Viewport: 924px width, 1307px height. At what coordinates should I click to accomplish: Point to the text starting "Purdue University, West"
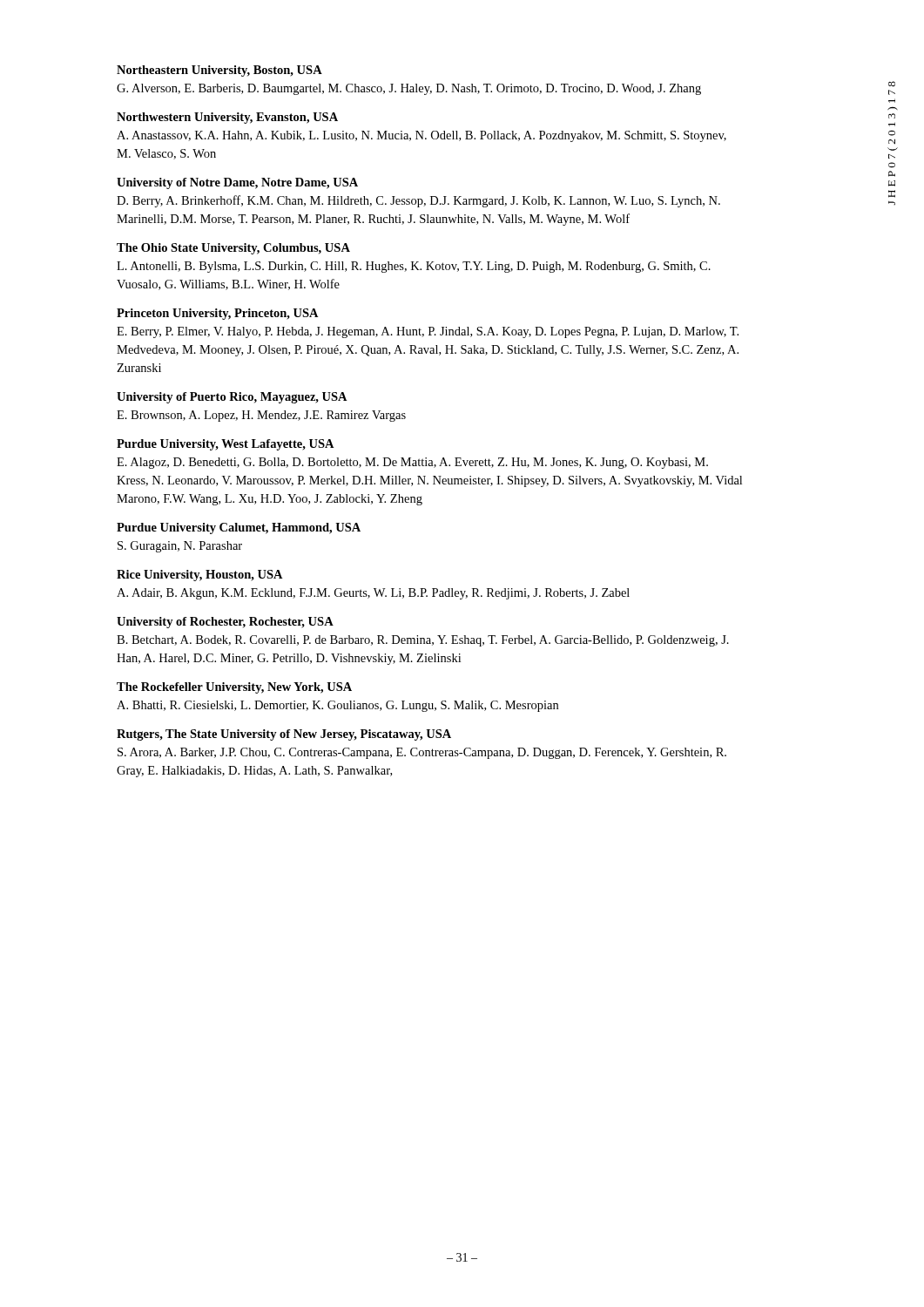coord(225,444)
